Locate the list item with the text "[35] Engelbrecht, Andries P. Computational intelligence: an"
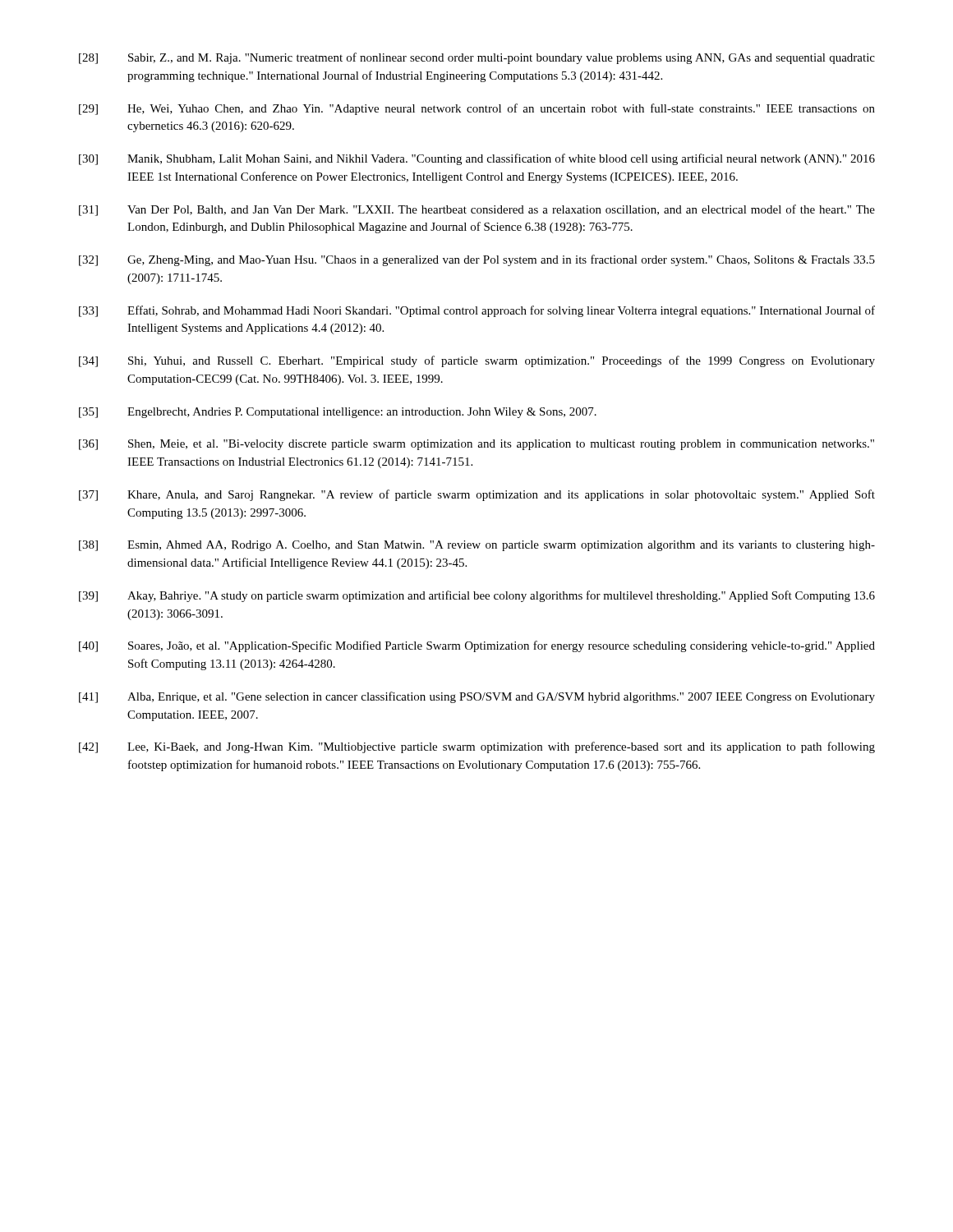Image resolution: width=953 pixels, height=1232 pixels. 476,412
